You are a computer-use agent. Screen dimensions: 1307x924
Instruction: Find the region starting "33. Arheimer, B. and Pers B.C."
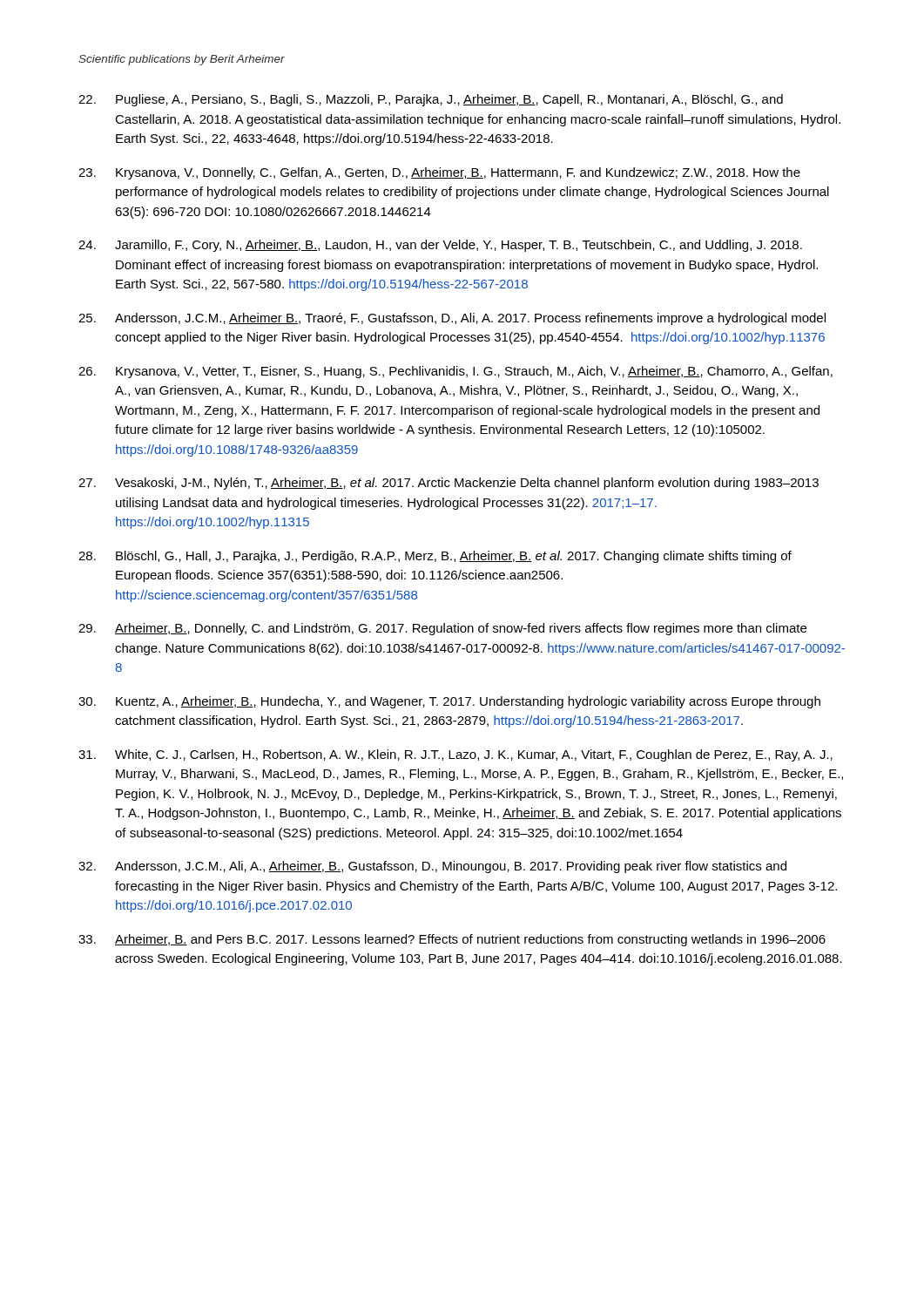462,949
